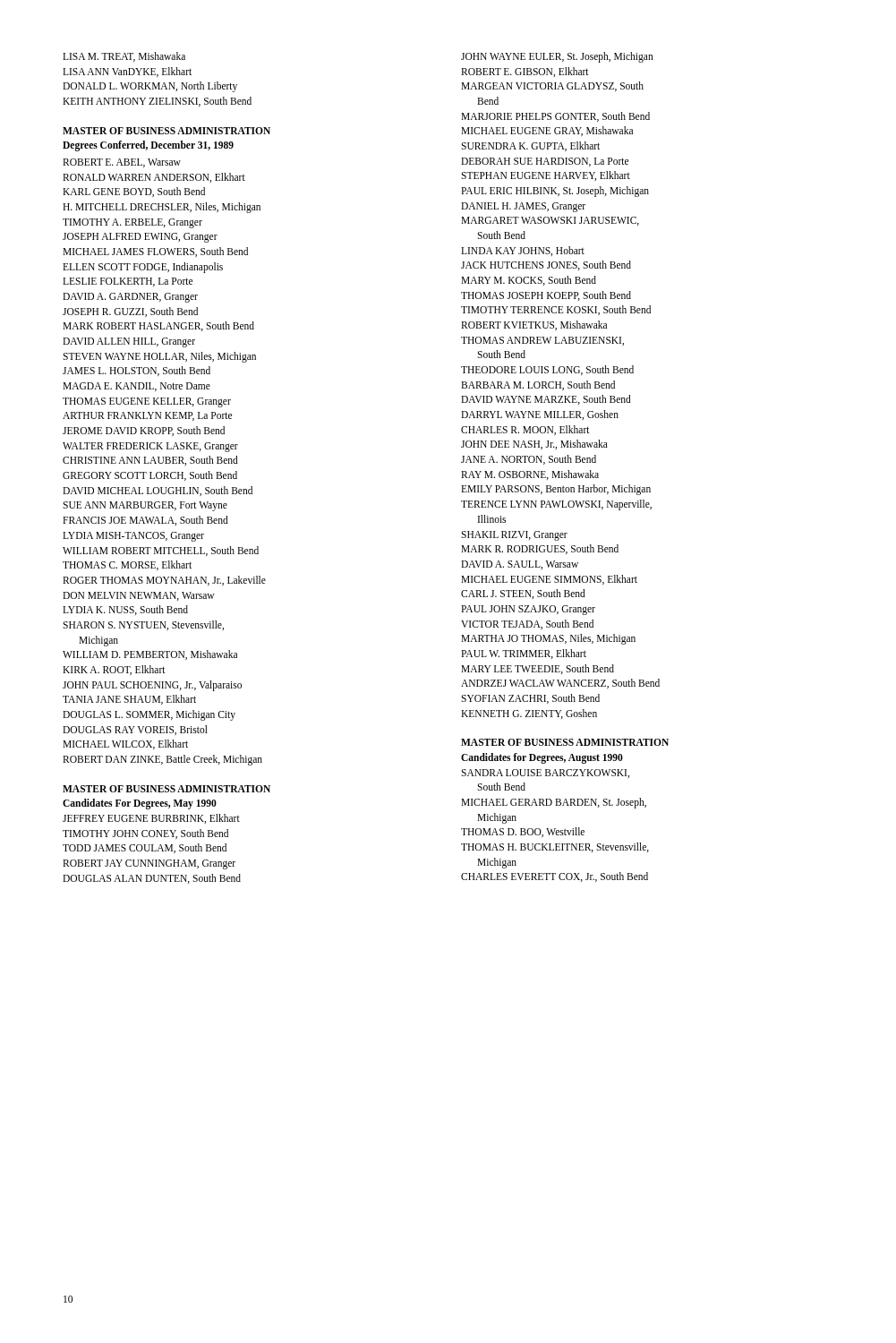Select the element starting "EMILY PARSONS, Benton Harbor, Michigan"

pyautogui.click(x=647, y=490)
